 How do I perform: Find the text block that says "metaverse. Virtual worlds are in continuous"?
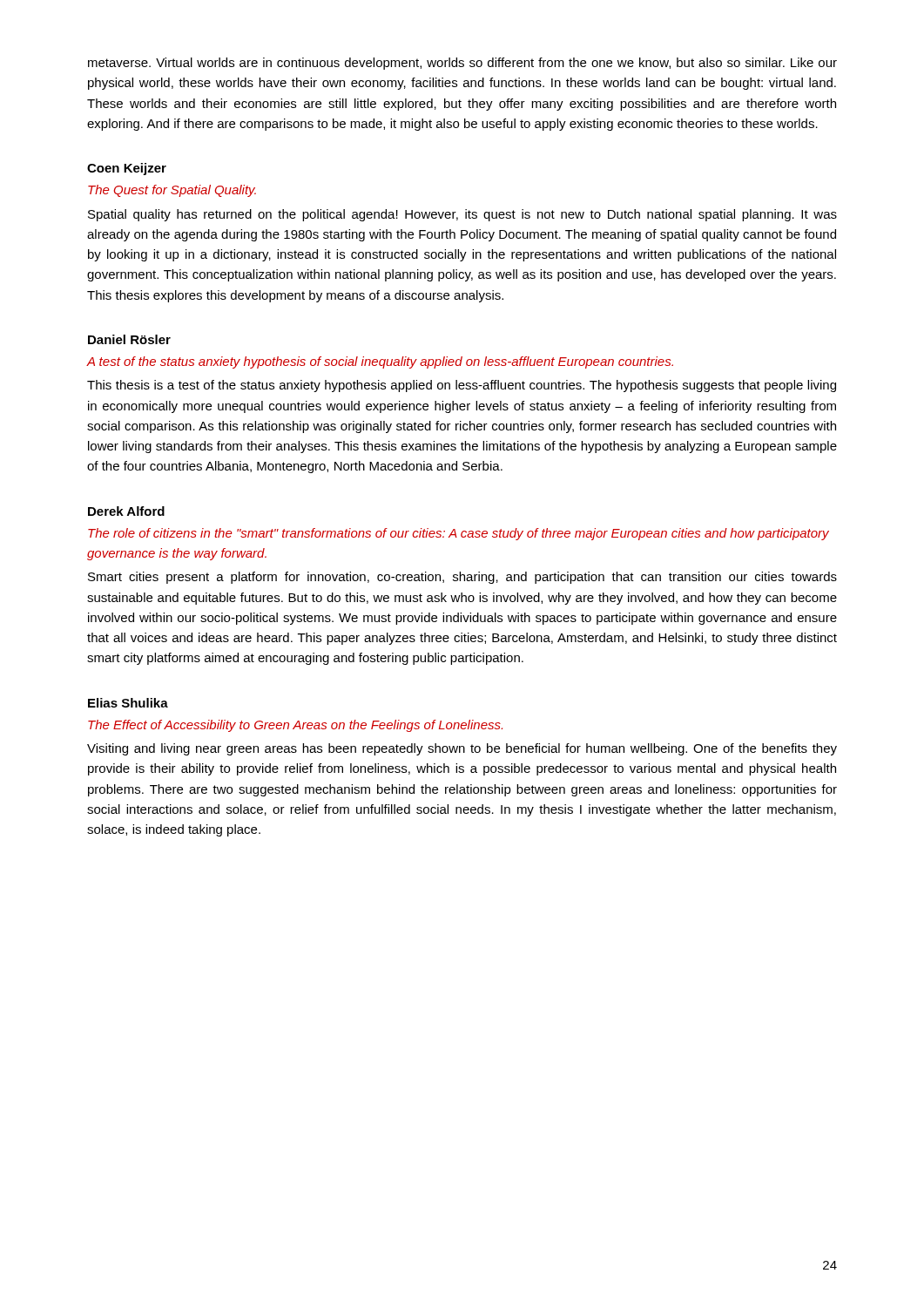click(x=462, y=93)
